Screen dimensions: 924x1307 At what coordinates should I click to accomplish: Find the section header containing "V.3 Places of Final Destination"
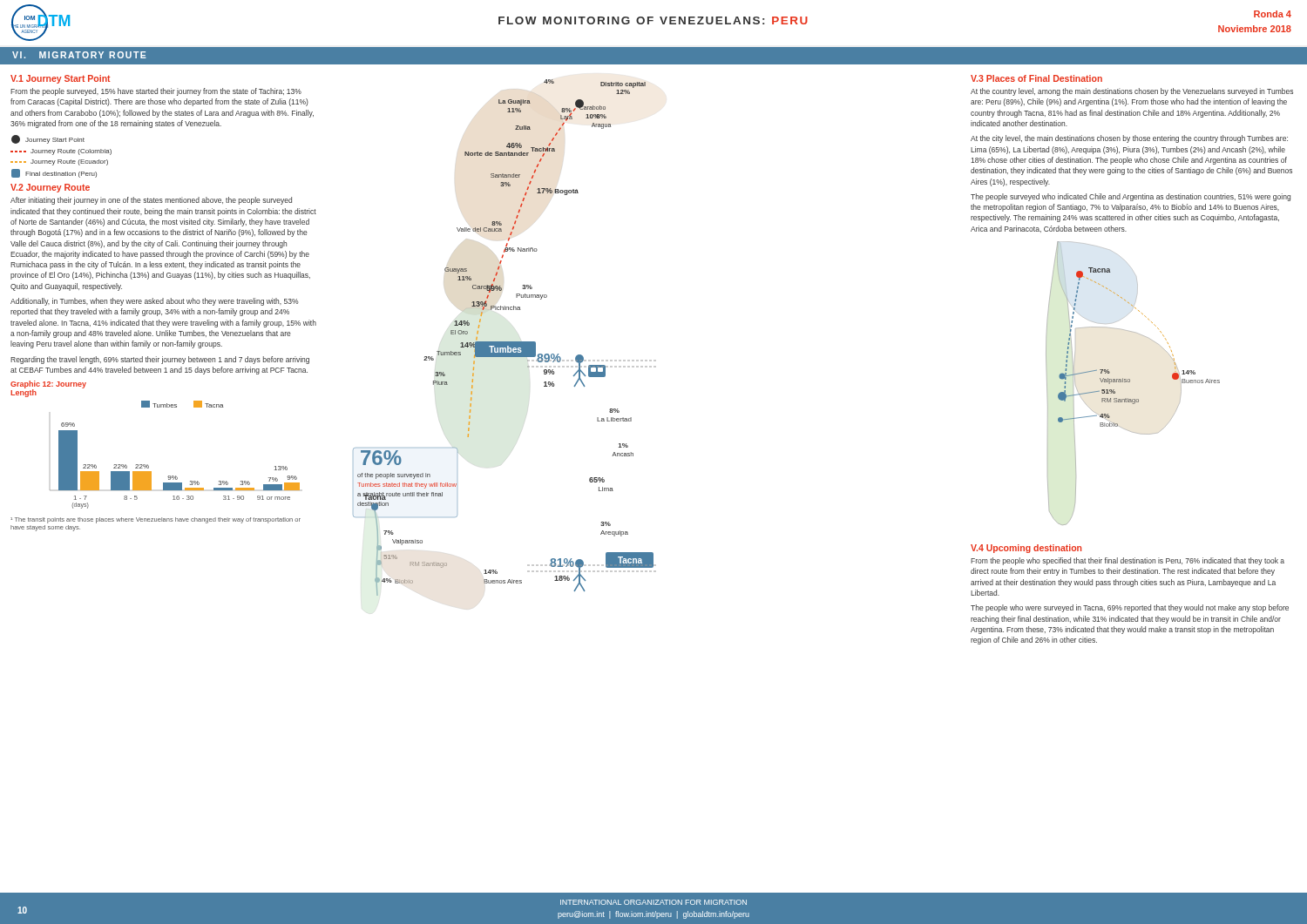[1037, 78]
